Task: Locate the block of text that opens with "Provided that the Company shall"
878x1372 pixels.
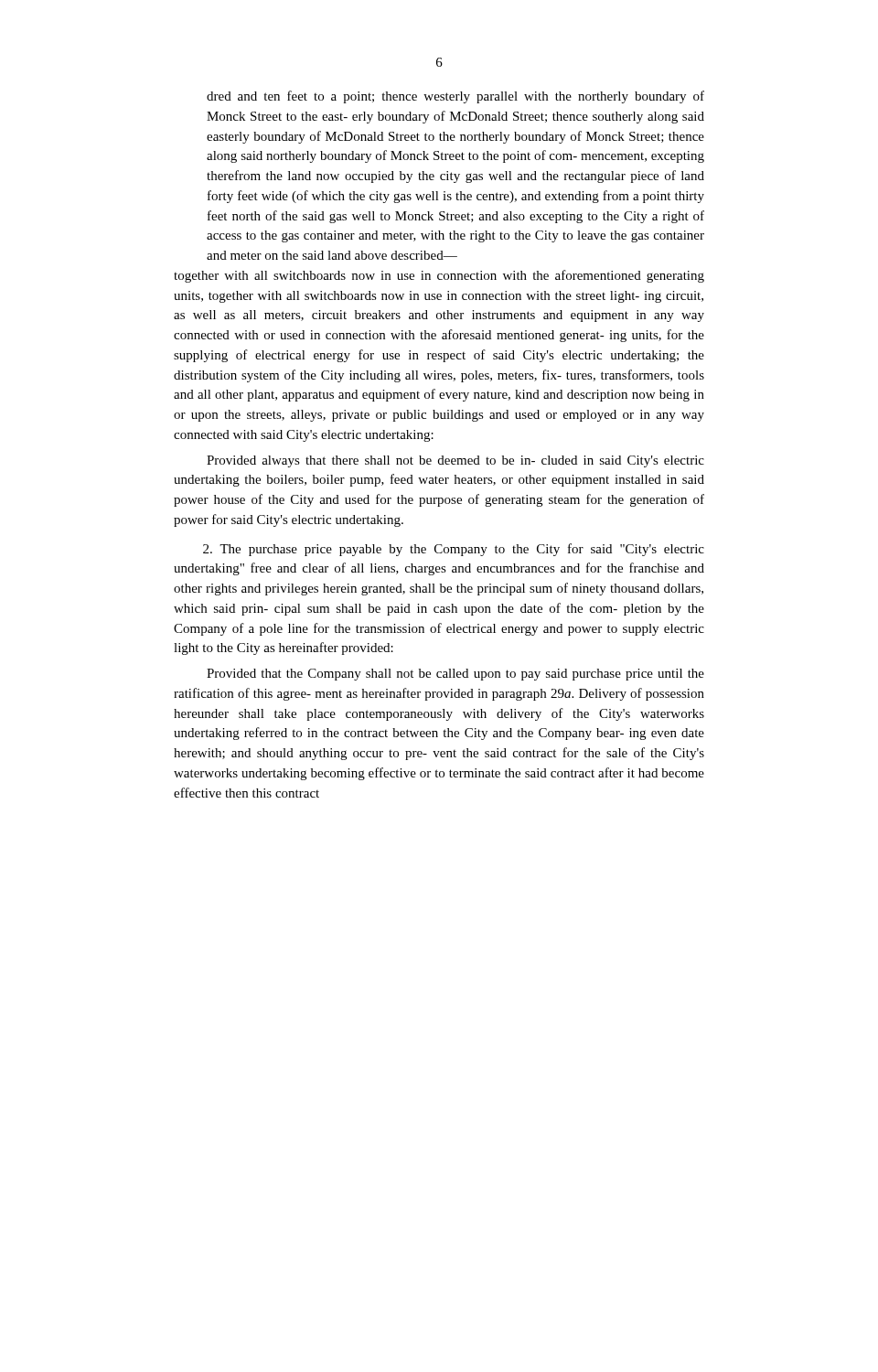Action: point(439,733)
